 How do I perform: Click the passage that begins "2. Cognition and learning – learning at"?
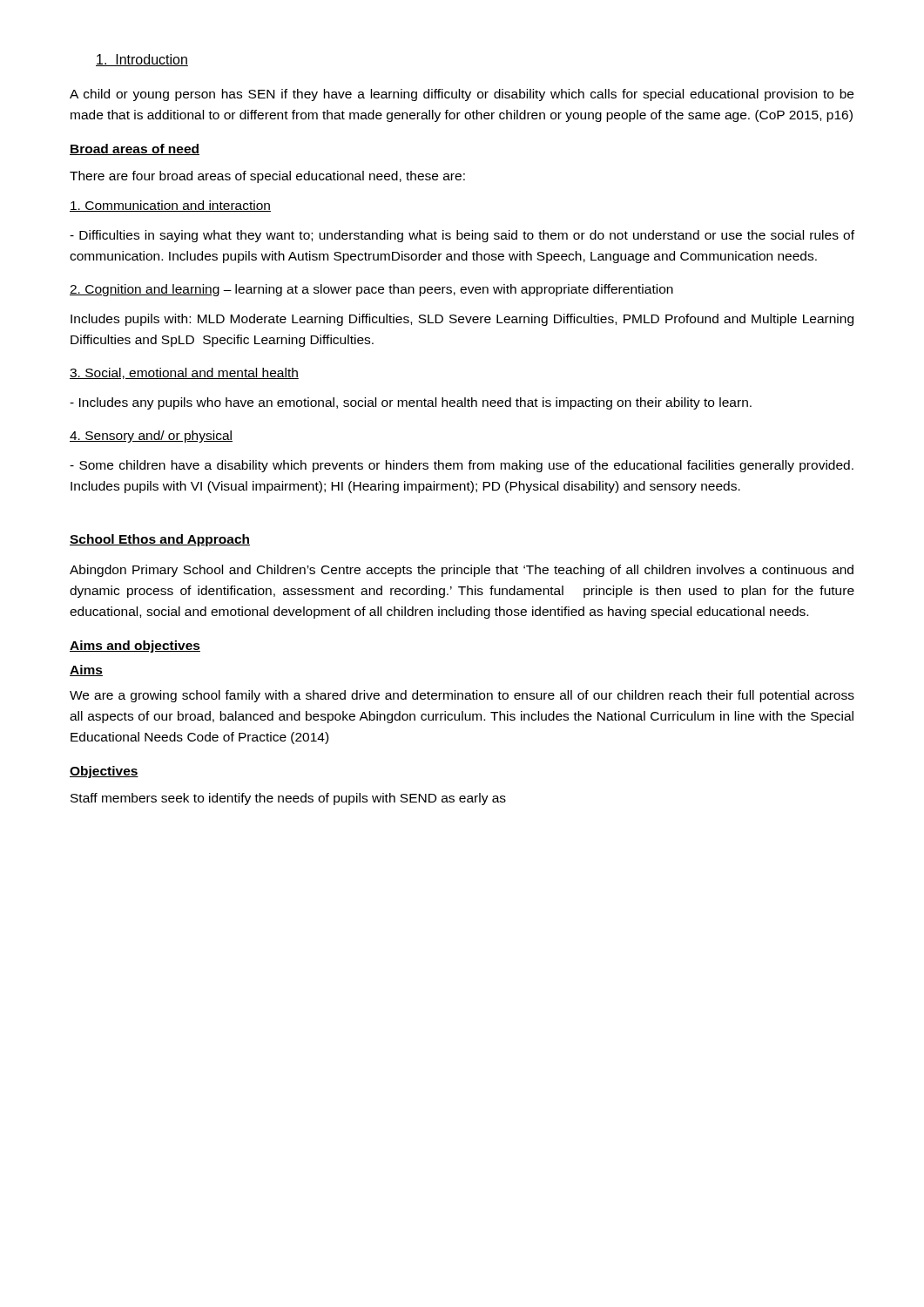[x=372, y=289]
